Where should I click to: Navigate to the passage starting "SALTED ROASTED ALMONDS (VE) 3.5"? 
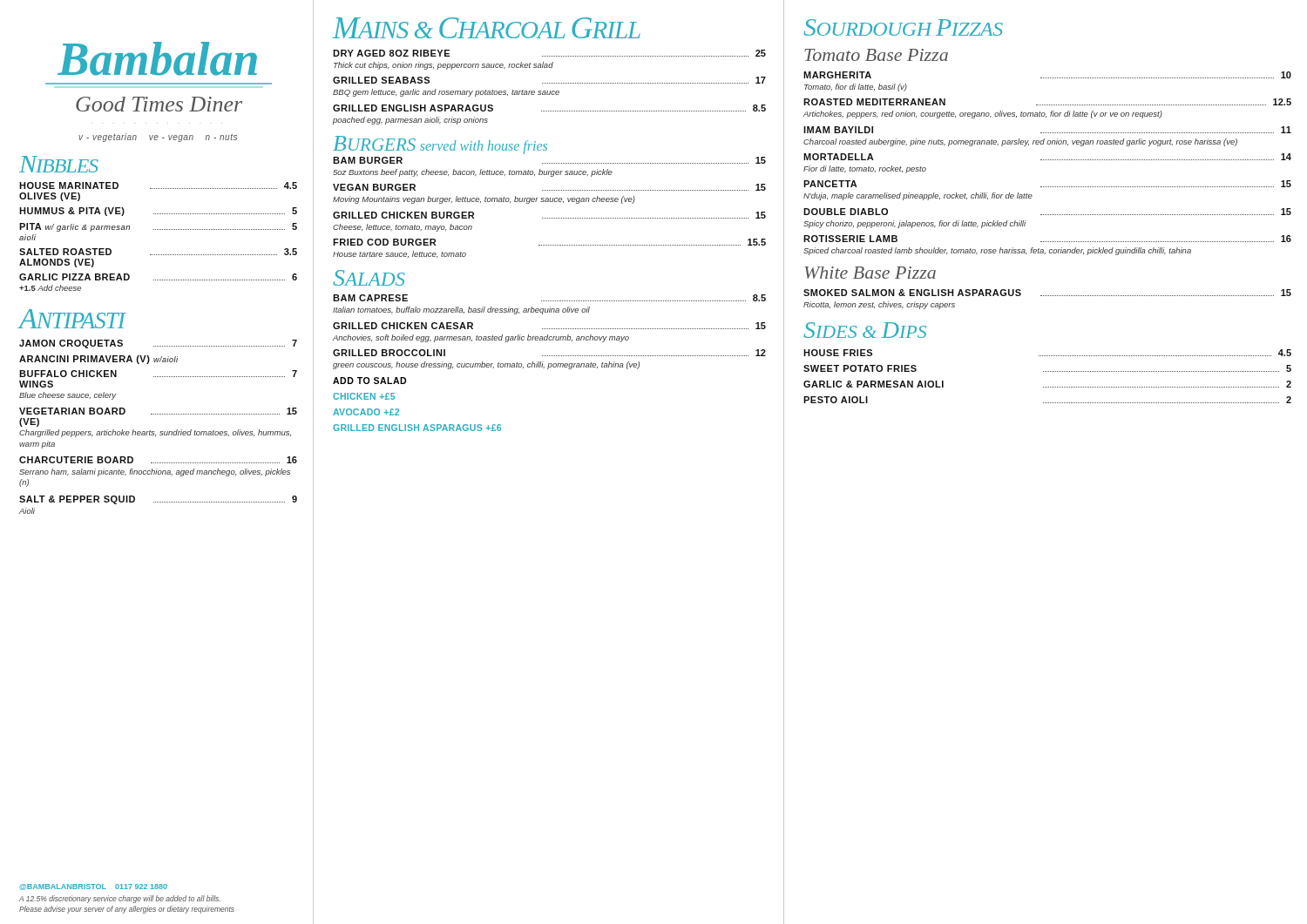pos(158,257)
